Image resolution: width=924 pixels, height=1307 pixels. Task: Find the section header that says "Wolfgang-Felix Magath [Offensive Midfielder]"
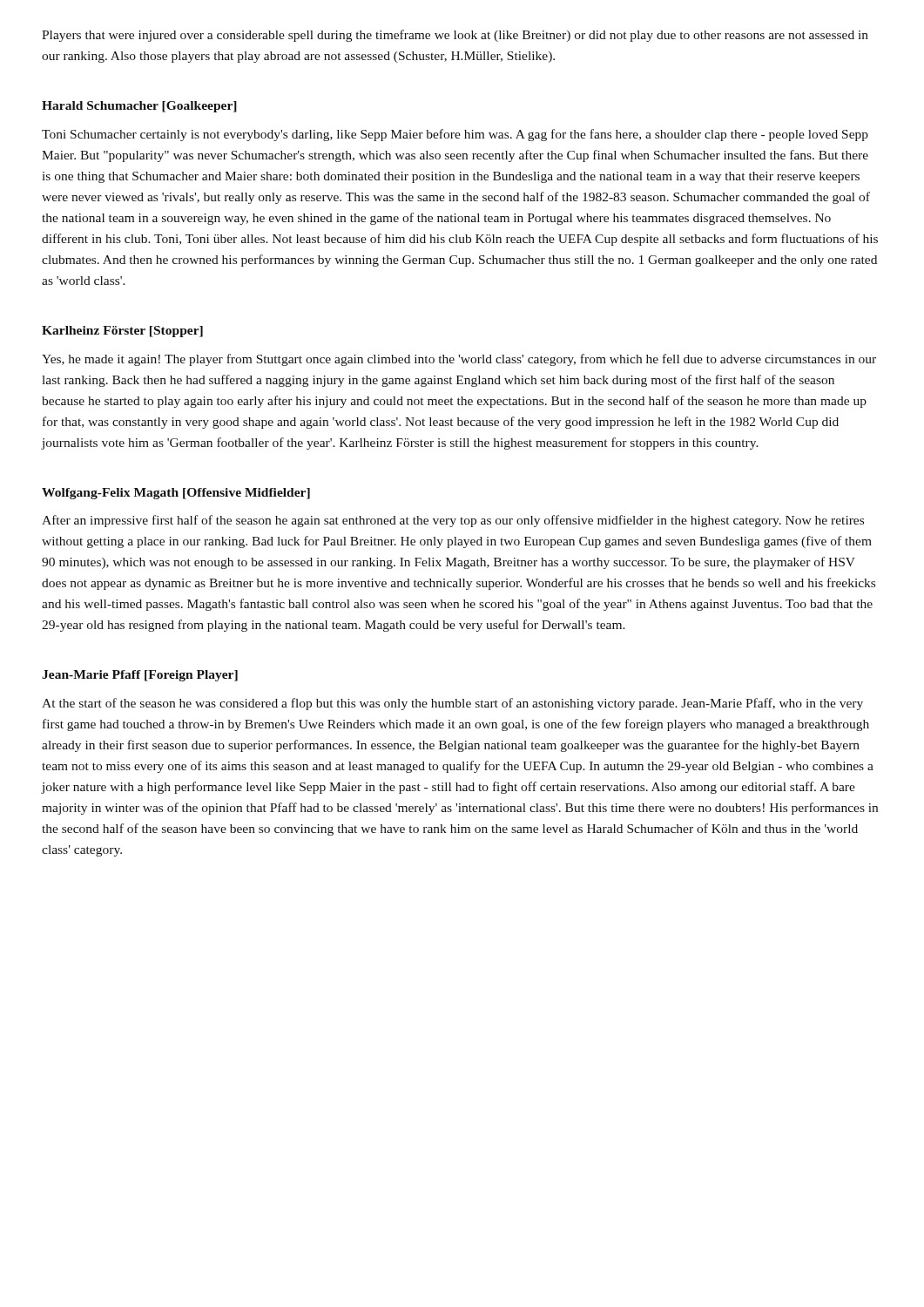(176, 491)
